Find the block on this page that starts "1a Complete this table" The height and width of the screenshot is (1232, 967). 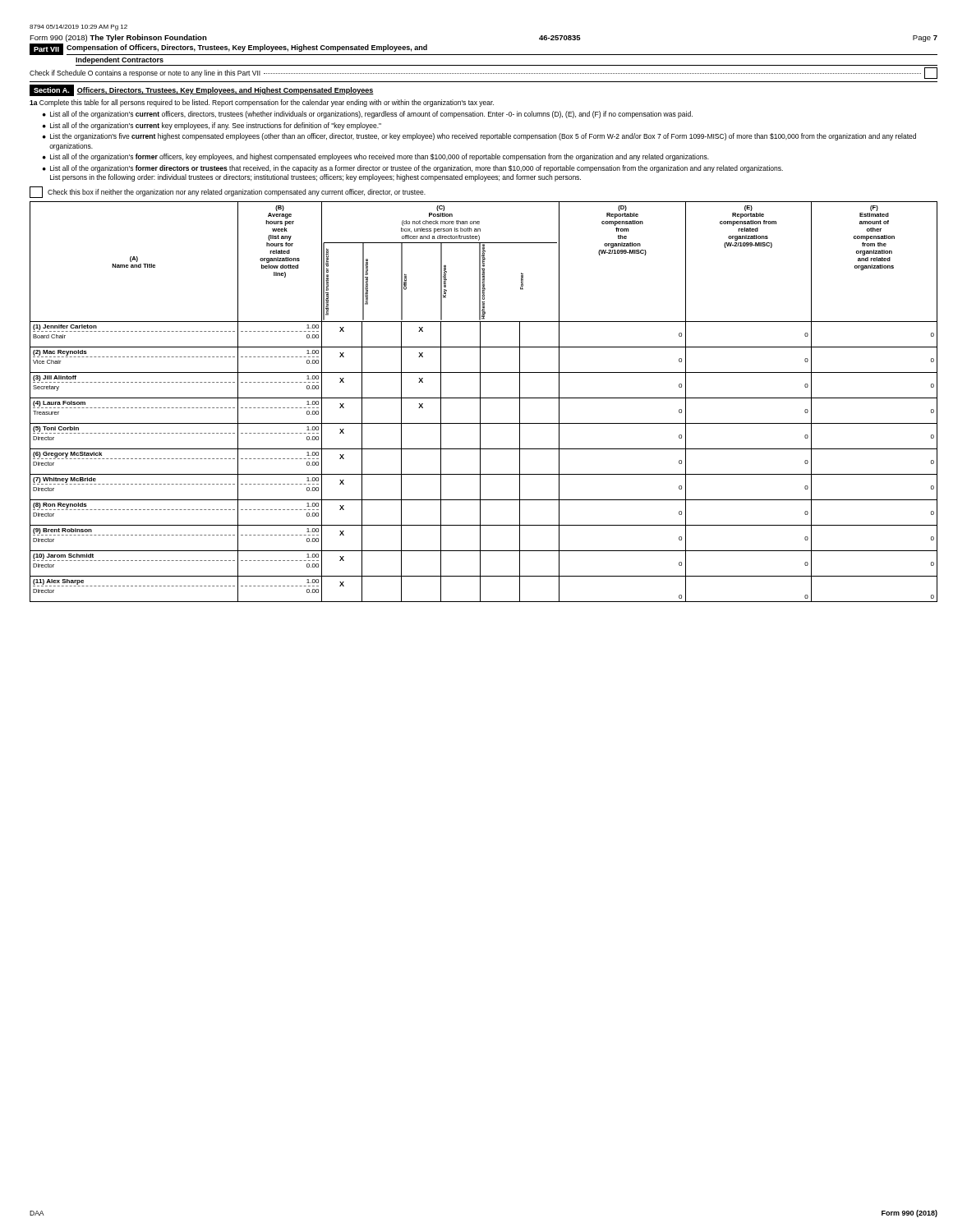point(262,103)
